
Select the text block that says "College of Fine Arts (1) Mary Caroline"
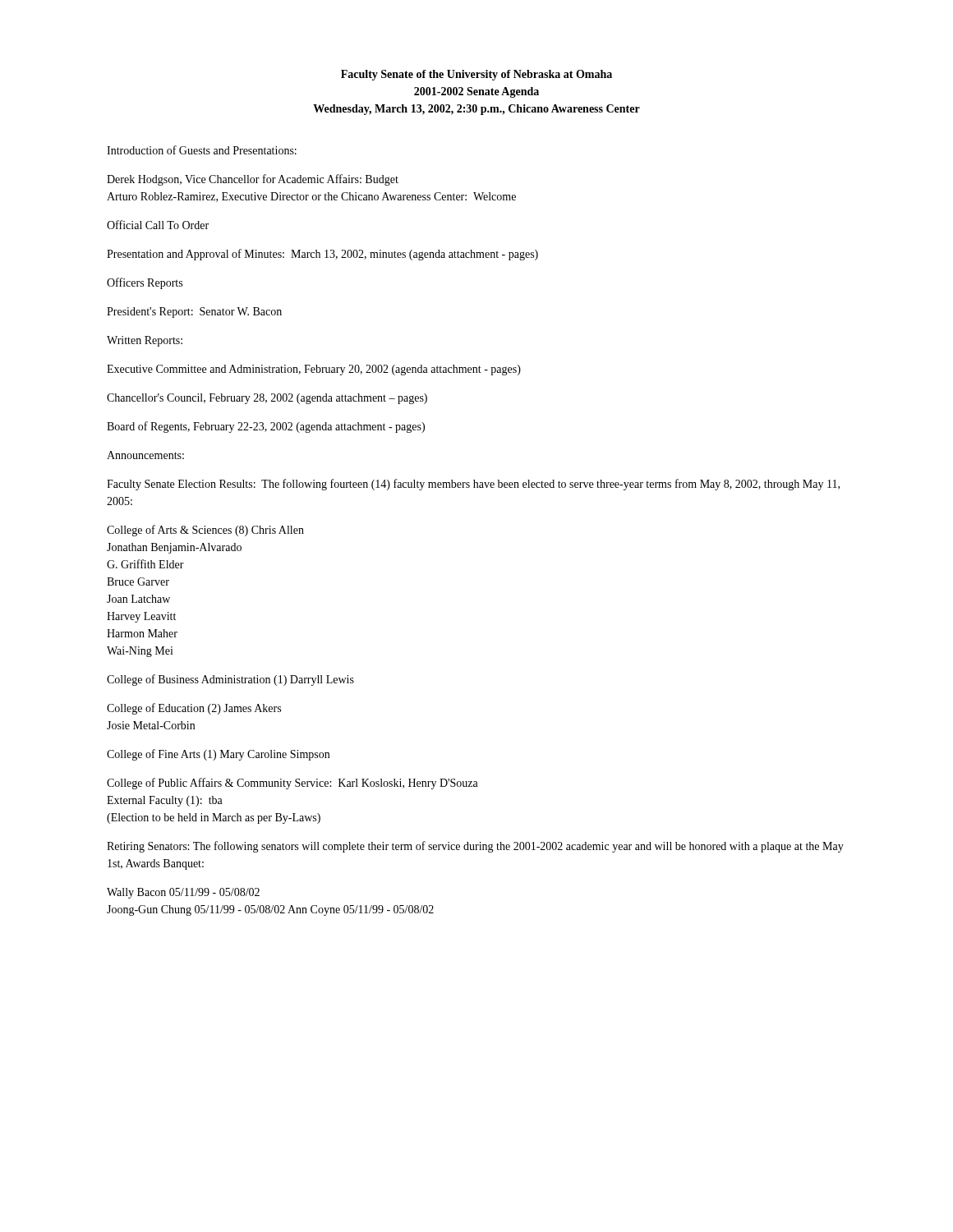pyautogui.click(x=218, y=754)
